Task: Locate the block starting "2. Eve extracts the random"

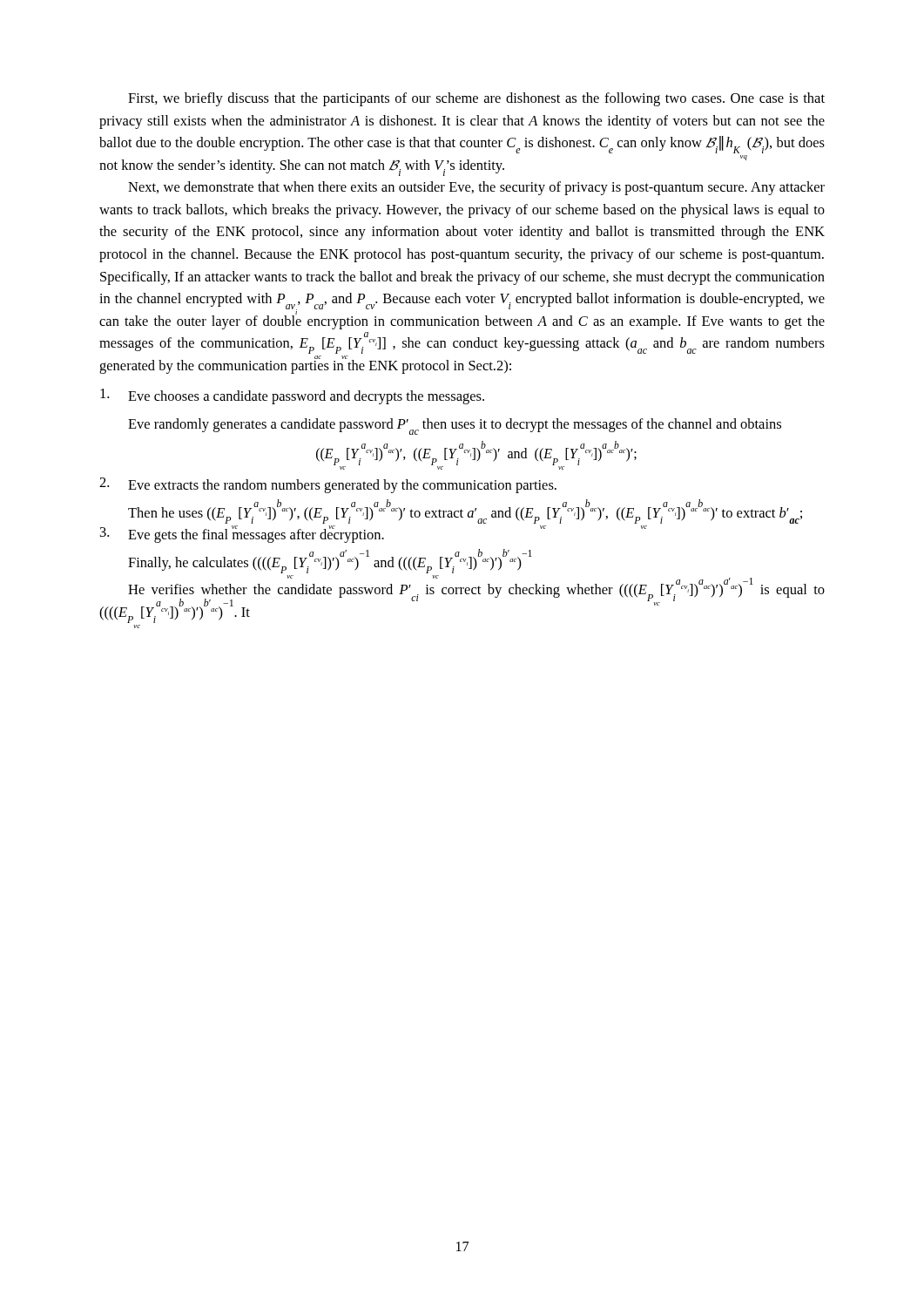Action: pos(462,499)
